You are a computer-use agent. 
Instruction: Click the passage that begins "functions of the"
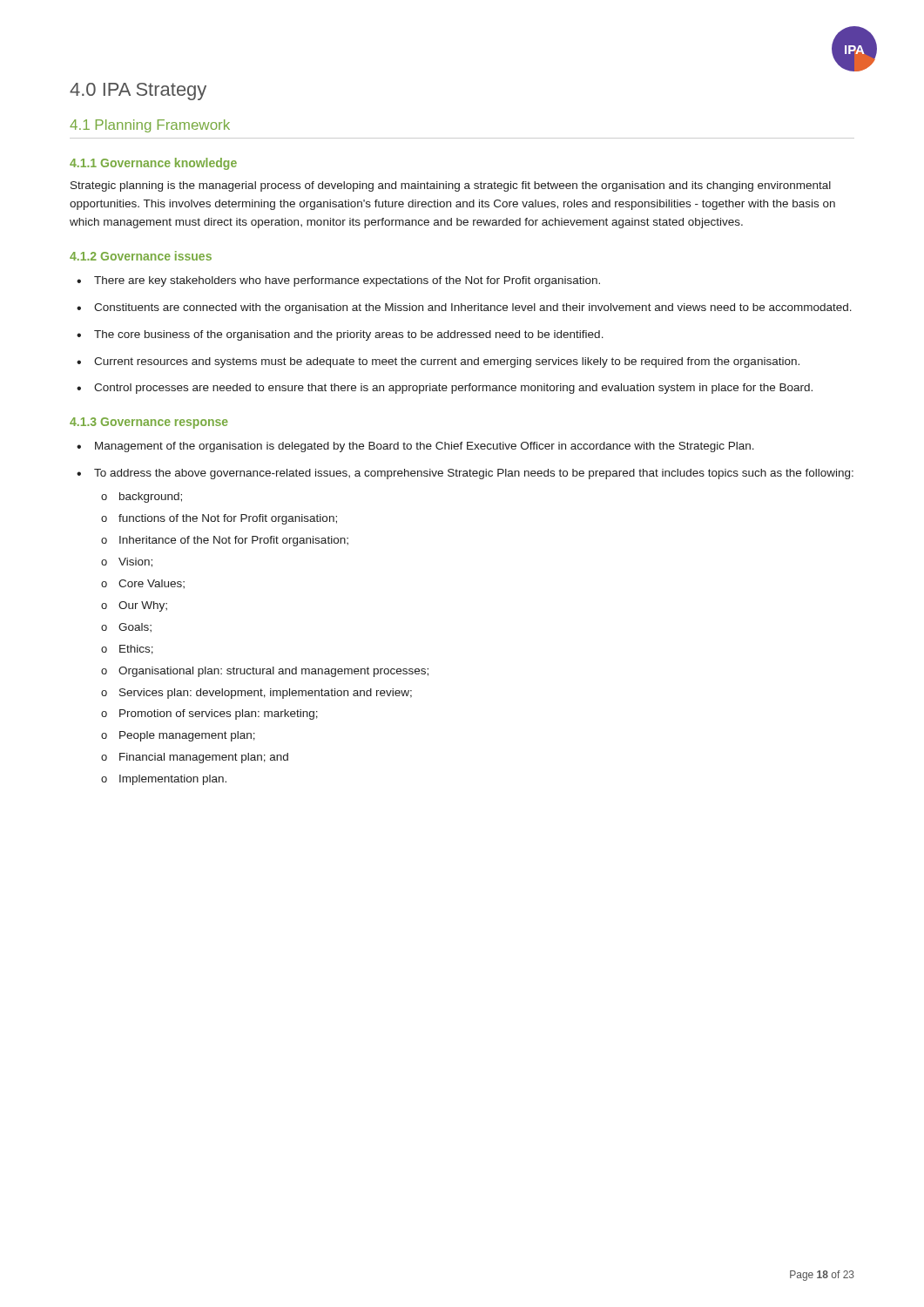228,518
